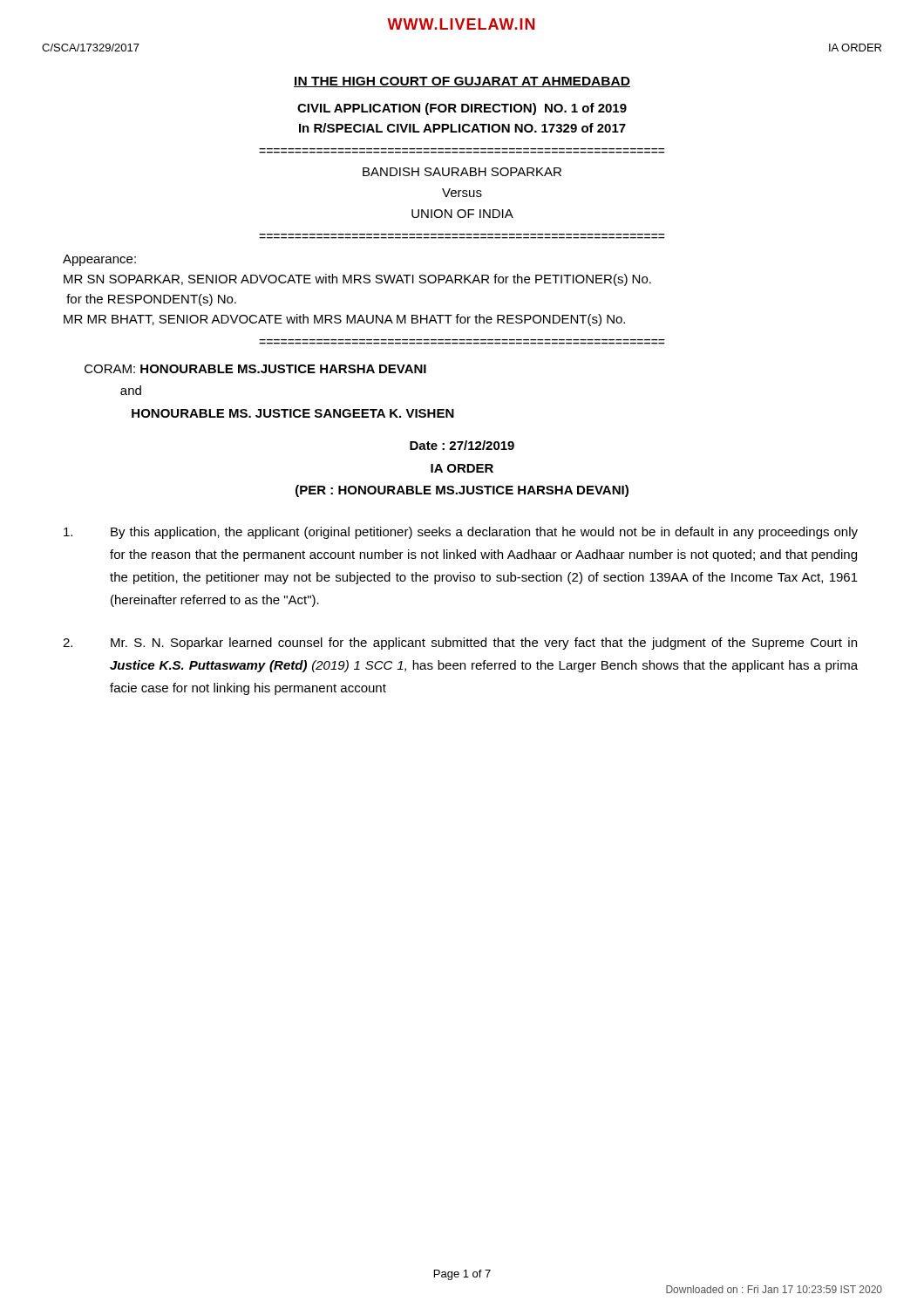Click on the region starting "Mr. S. N. Soparkar learned"

click(462, 665)
